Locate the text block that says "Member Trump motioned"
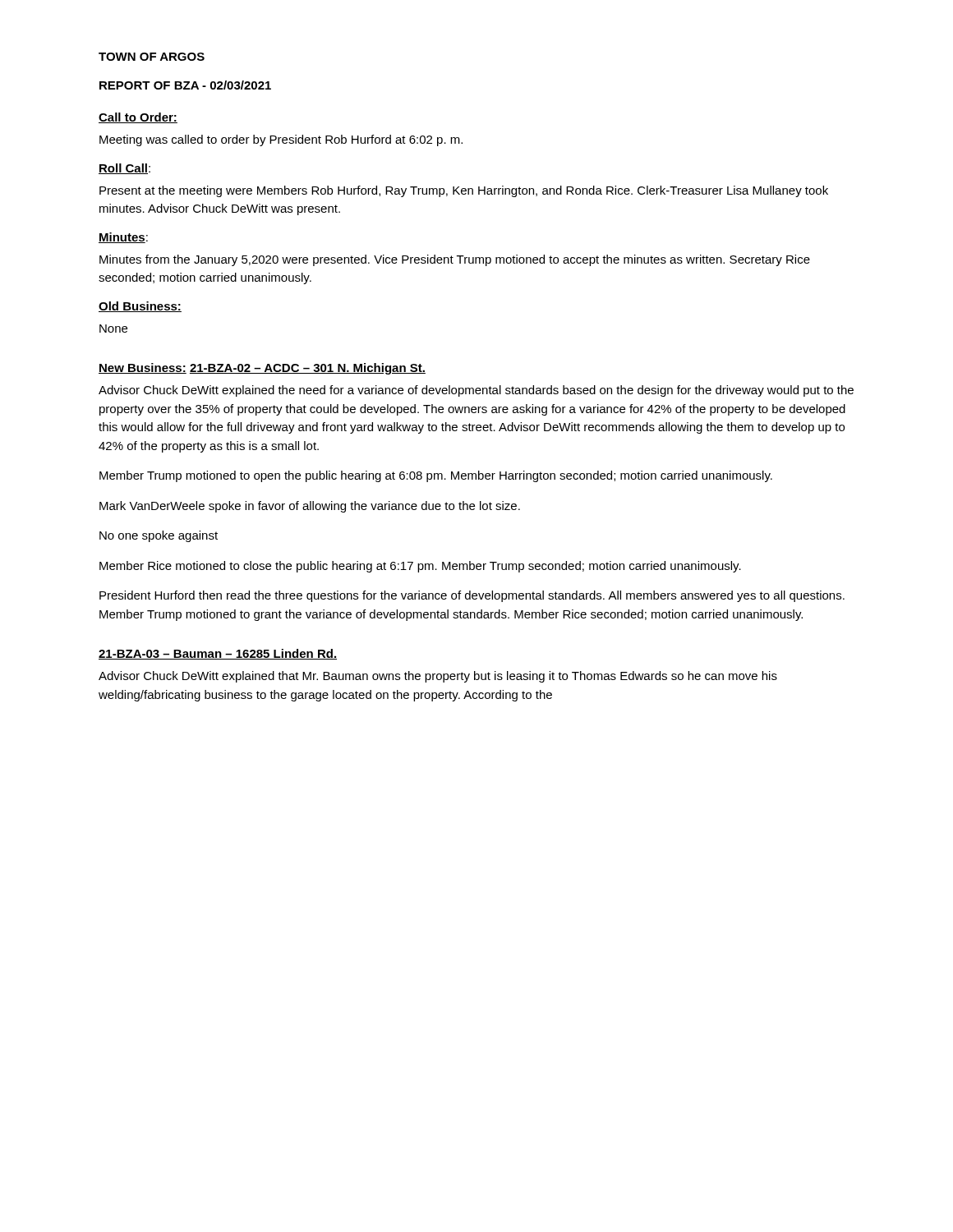This screenshot has width=953, height=1232. pos(476,476)
